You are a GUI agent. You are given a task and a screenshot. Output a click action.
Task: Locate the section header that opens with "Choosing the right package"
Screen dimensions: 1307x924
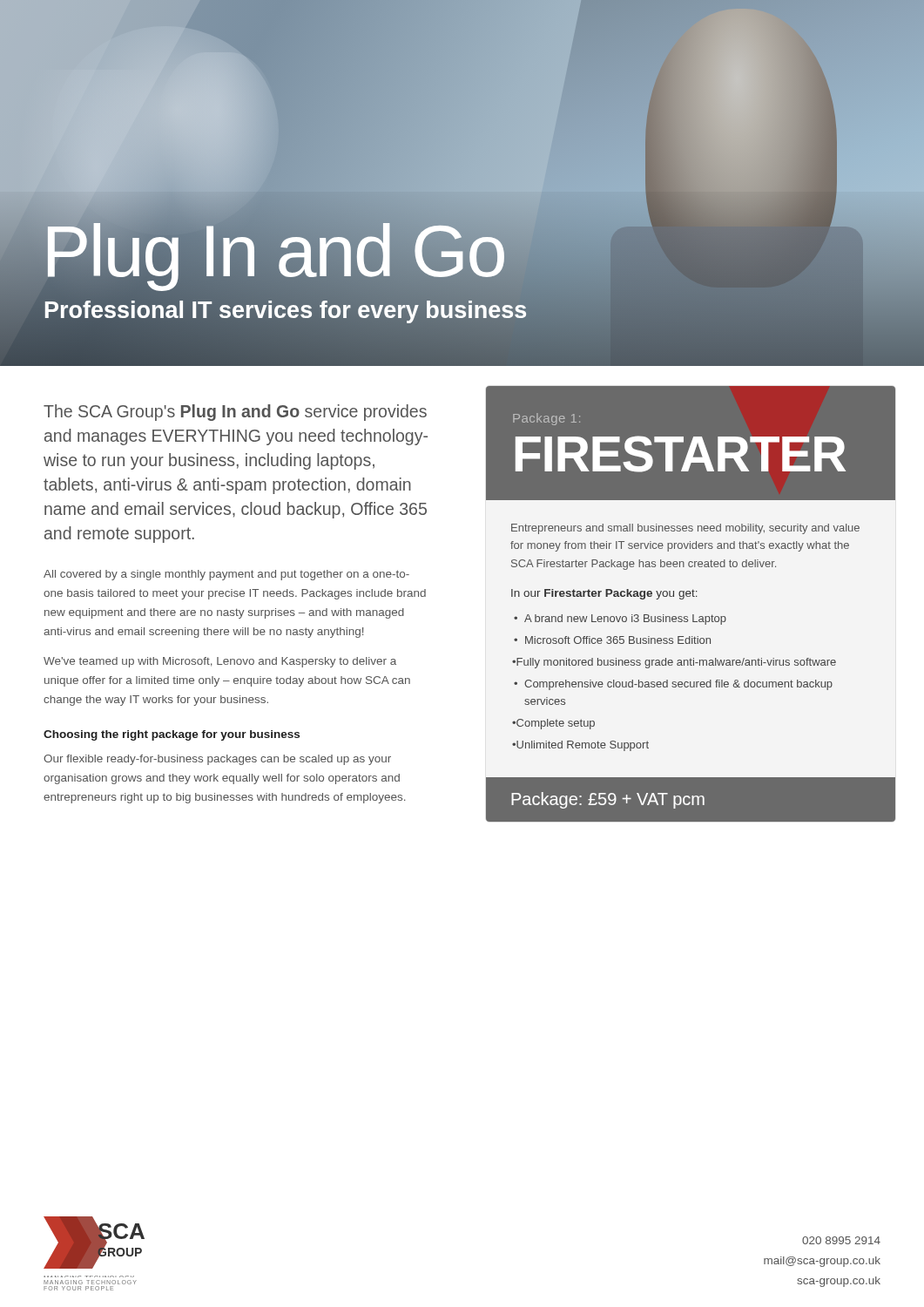[x=172, y=735]
